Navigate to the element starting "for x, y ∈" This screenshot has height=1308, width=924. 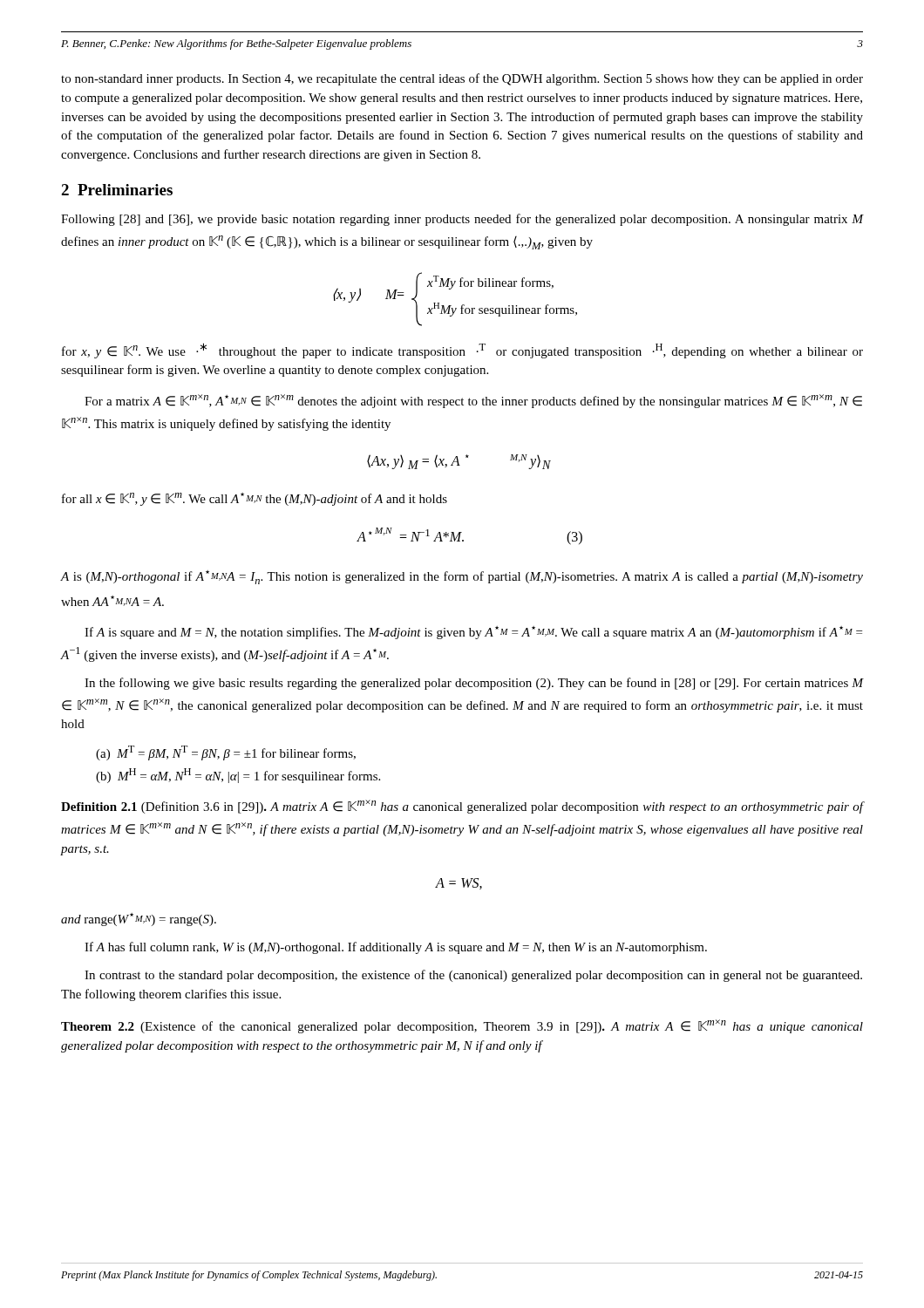coord(462,386)
